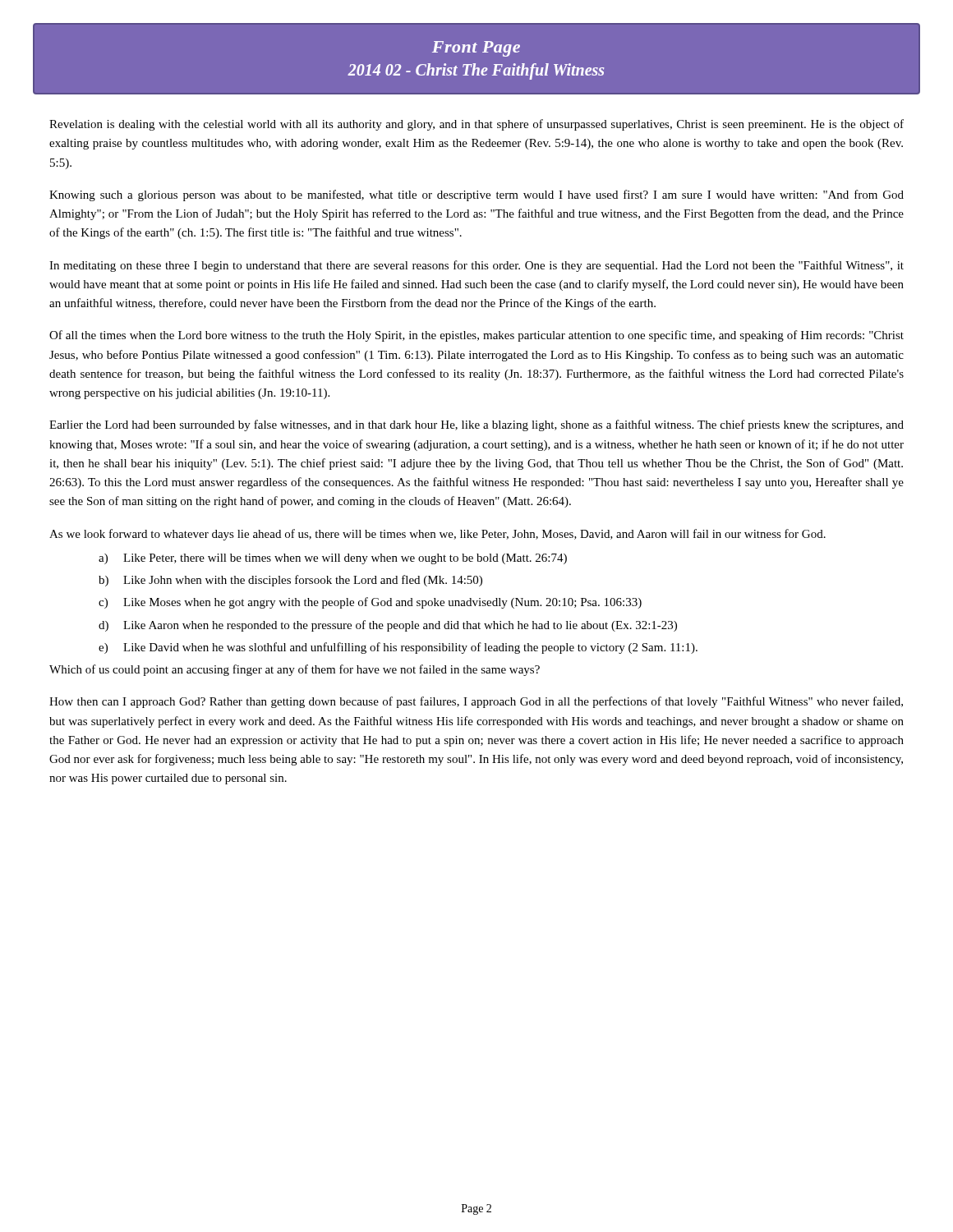The width and height of the screenshot is (953, 1232).
Task: Select the text block with the text "Revelation is dealing with the"
Action: [476, 143]
